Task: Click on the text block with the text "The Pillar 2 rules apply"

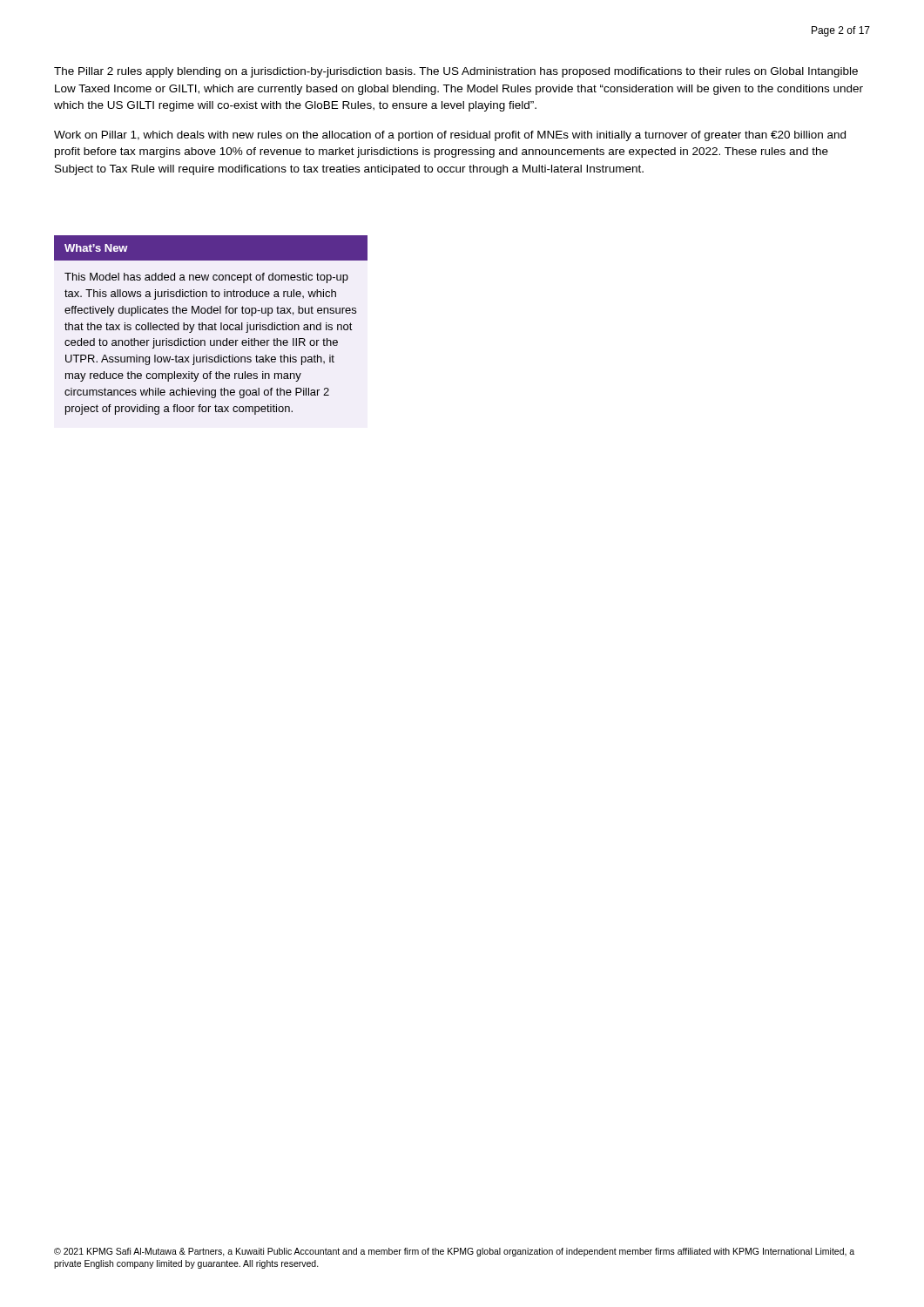Action: click(462, 88)
